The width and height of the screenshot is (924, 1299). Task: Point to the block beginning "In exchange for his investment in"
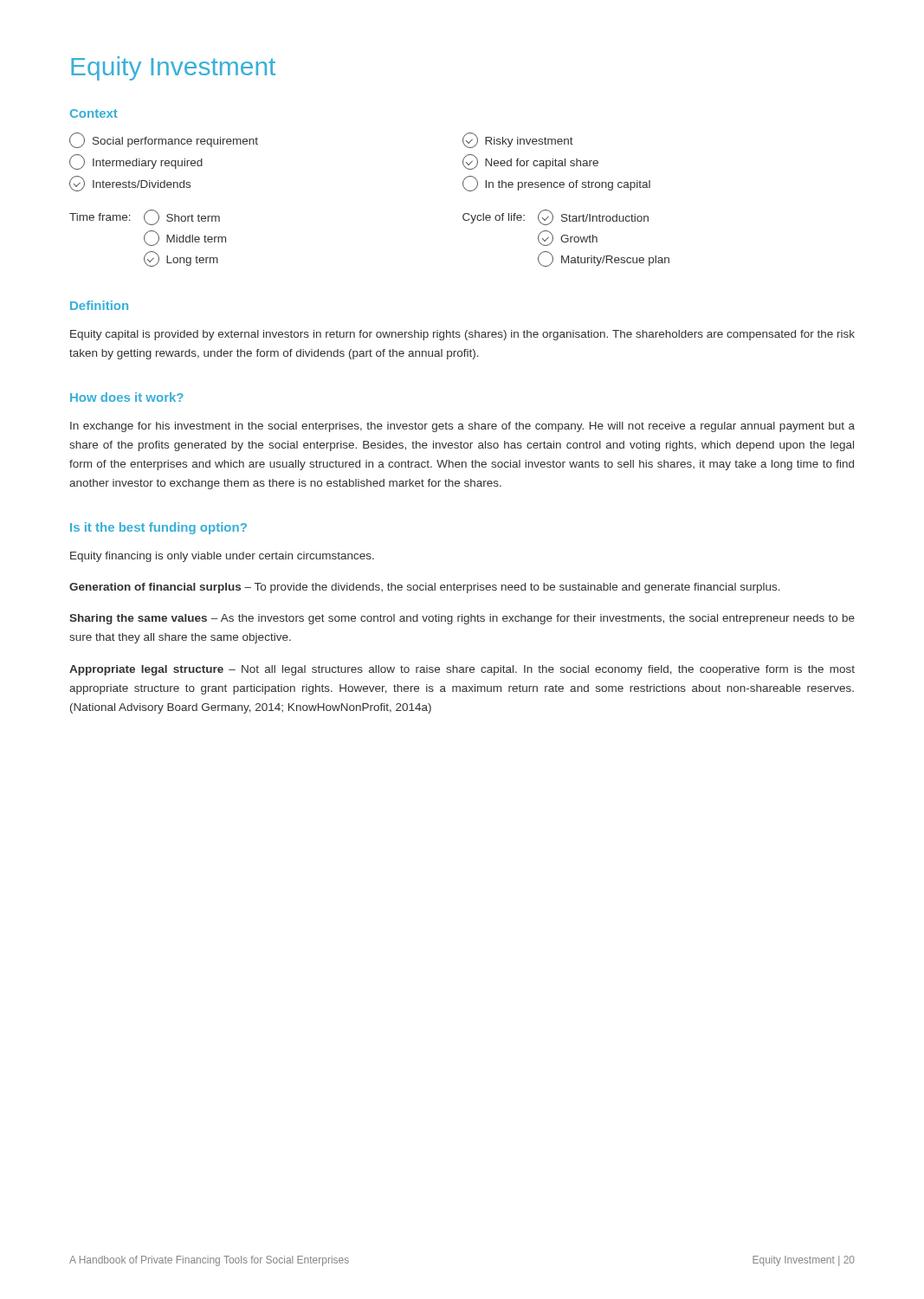(462, 454)
